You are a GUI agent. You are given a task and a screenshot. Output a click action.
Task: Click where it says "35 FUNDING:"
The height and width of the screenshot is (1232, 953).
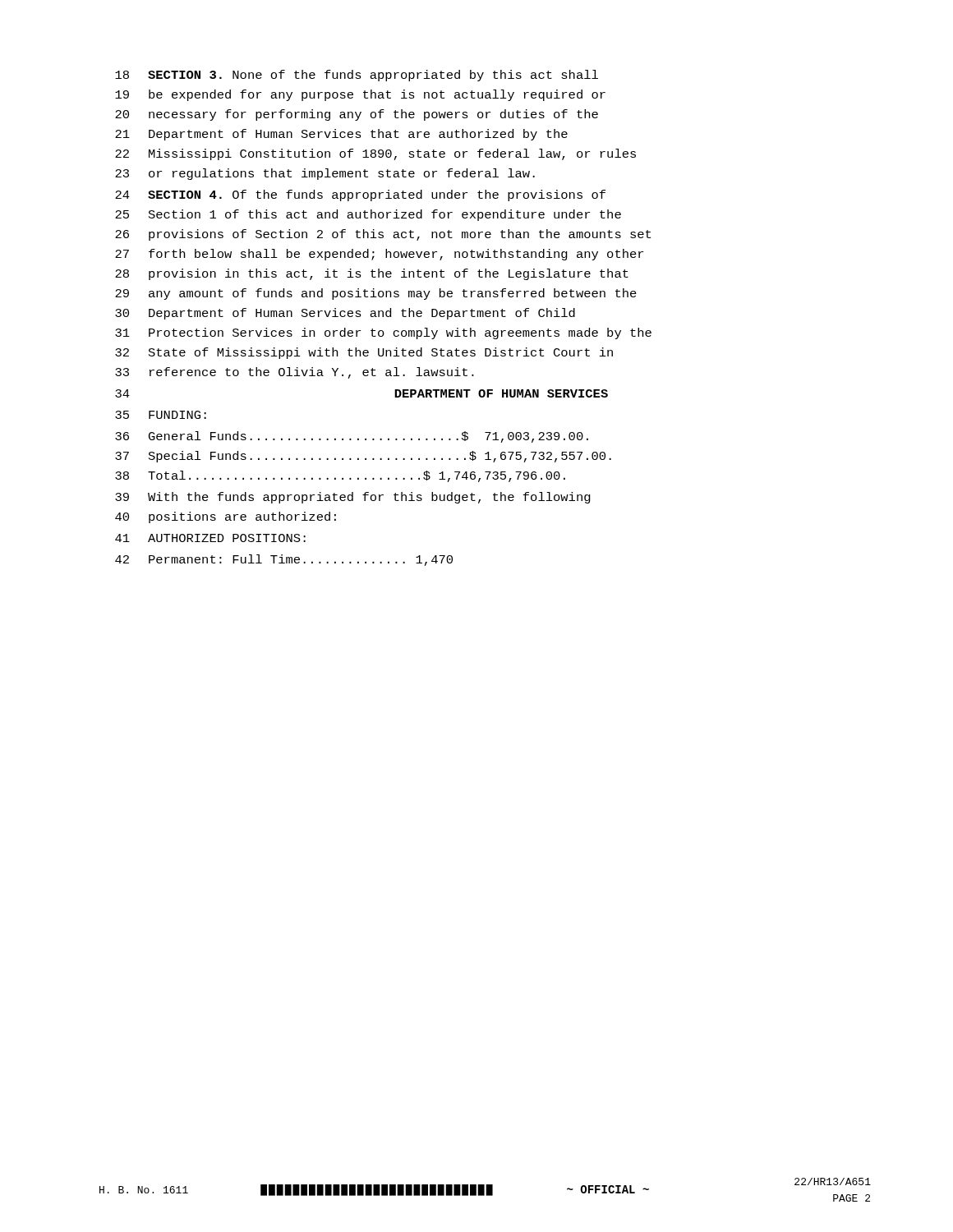(x=161, y=415)
